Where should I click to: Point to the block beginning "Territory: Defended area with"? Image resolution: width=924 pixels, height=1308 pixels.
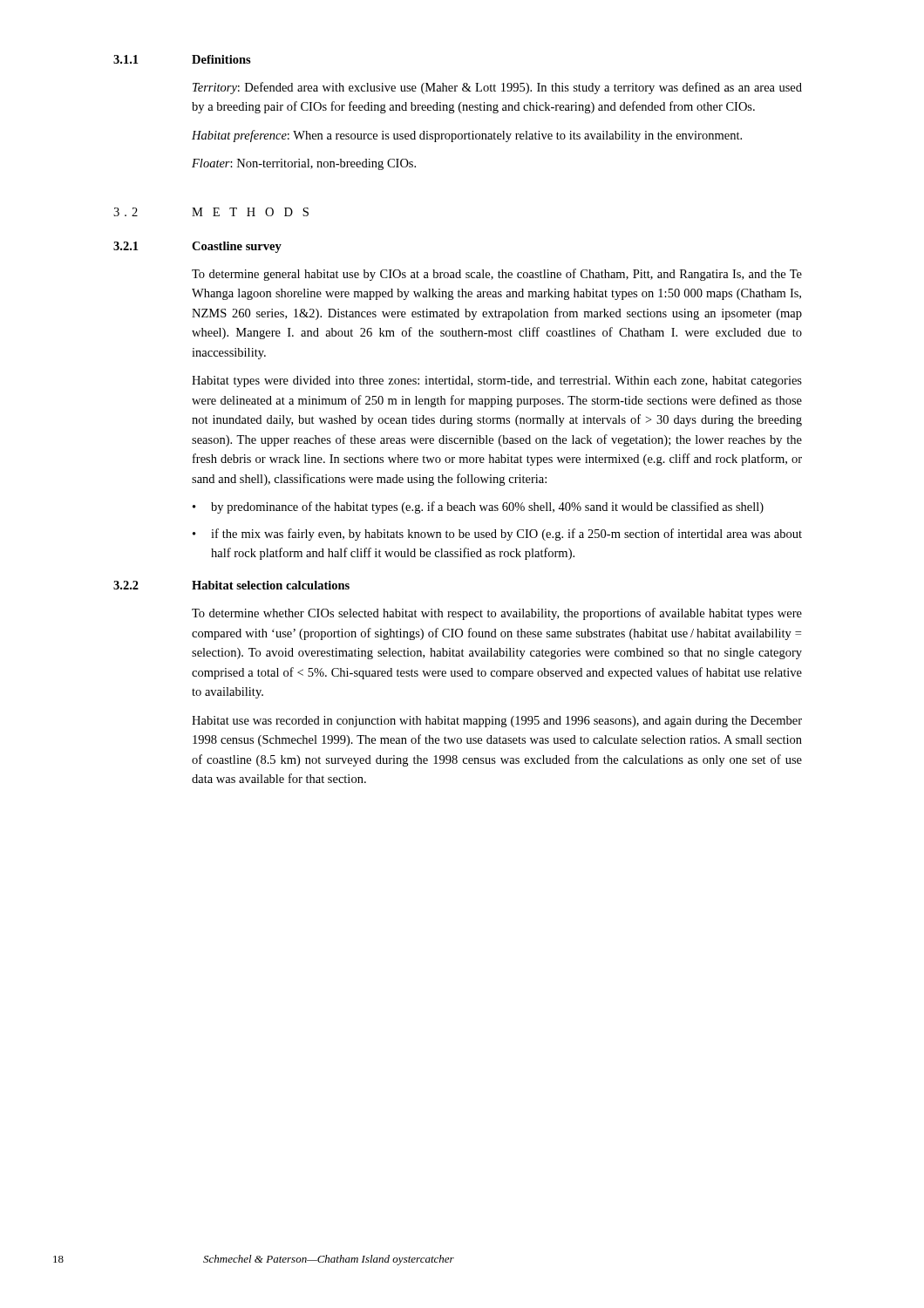point(497,97)
